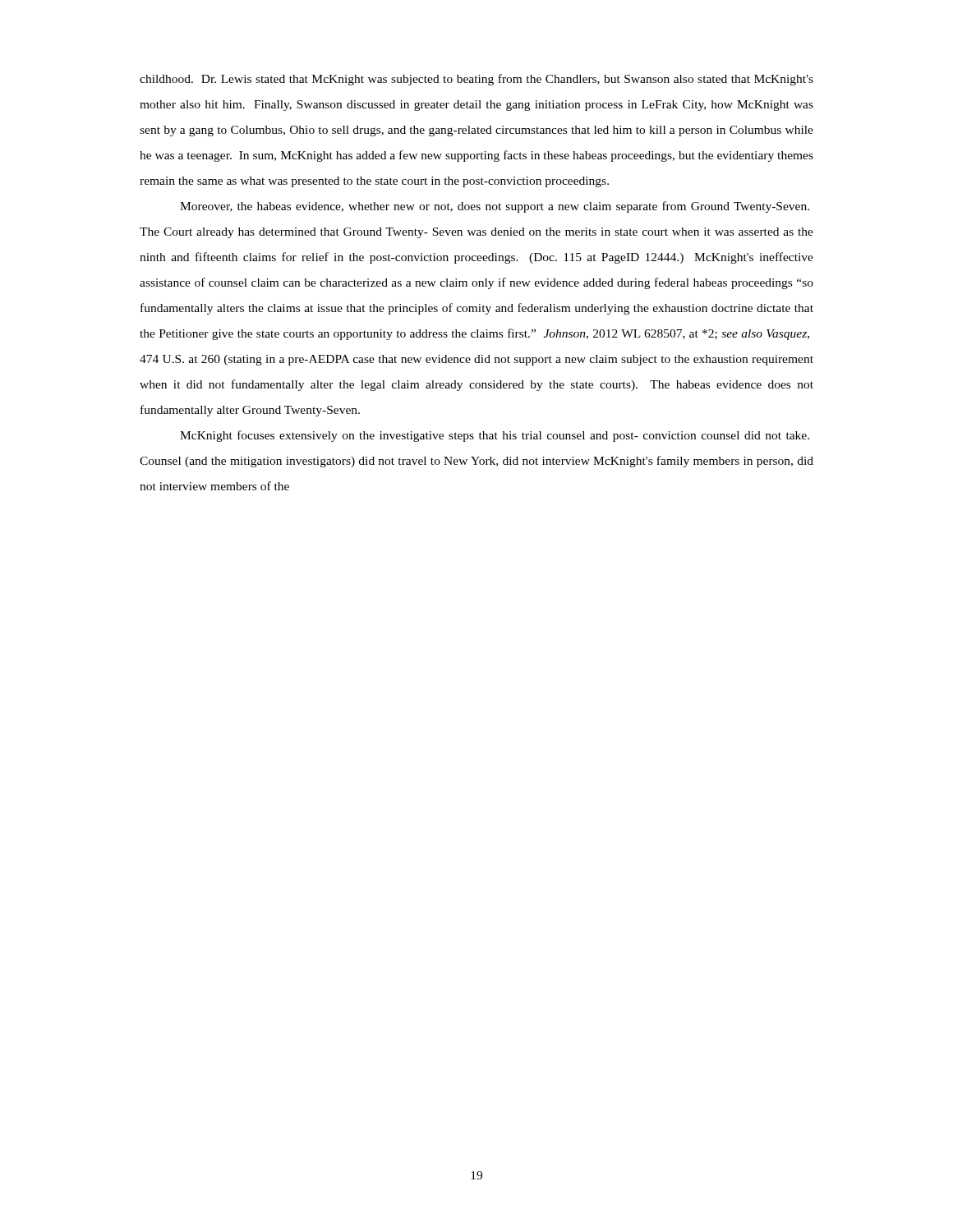Navigate to the element starting "childhood. Dr. Lewis stated that McKnight was subjected"
The height and width of the screenshot is (1232, 953).
[476, 129]
